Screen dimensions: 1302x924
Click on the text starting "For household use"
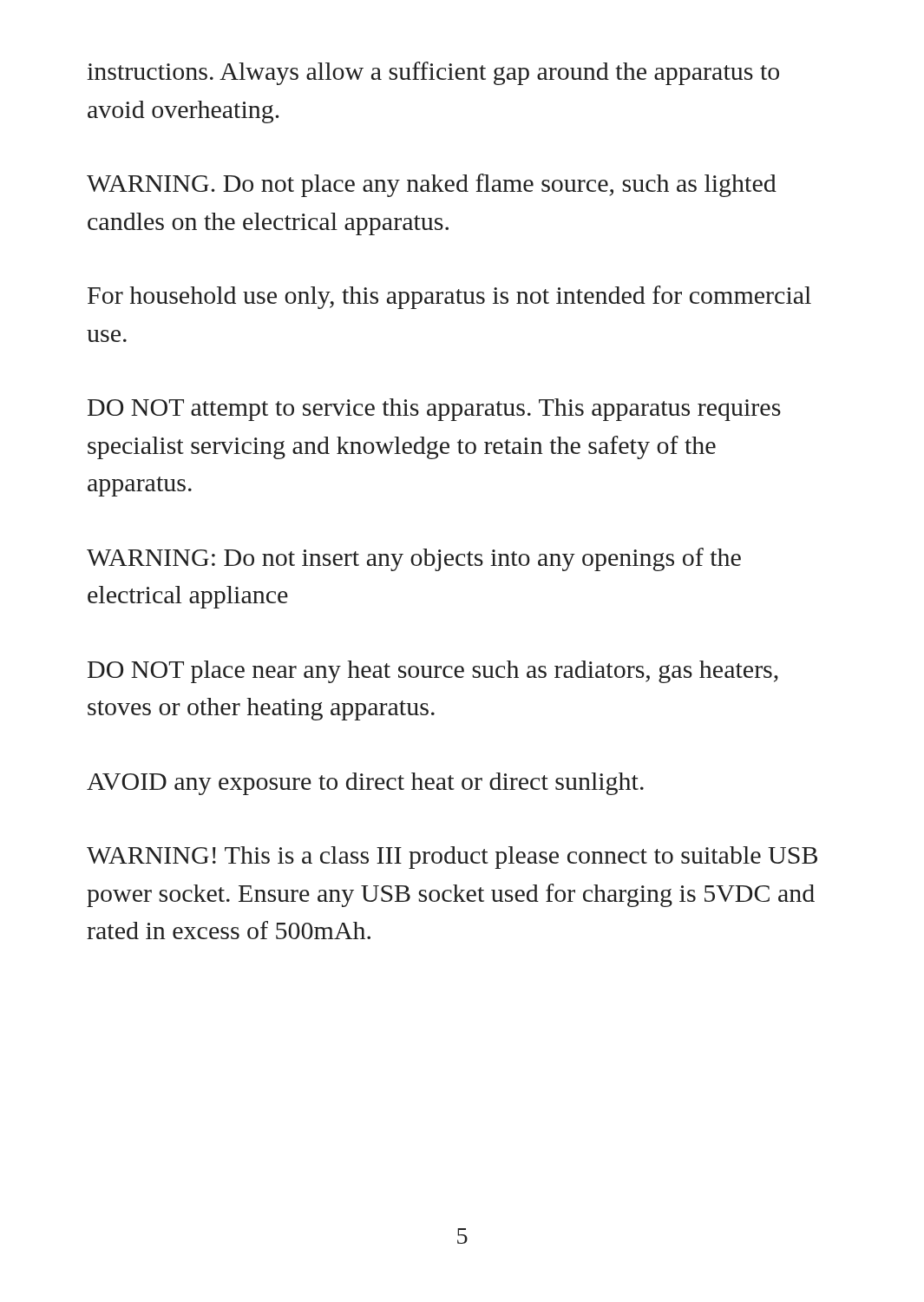point(449,314)
